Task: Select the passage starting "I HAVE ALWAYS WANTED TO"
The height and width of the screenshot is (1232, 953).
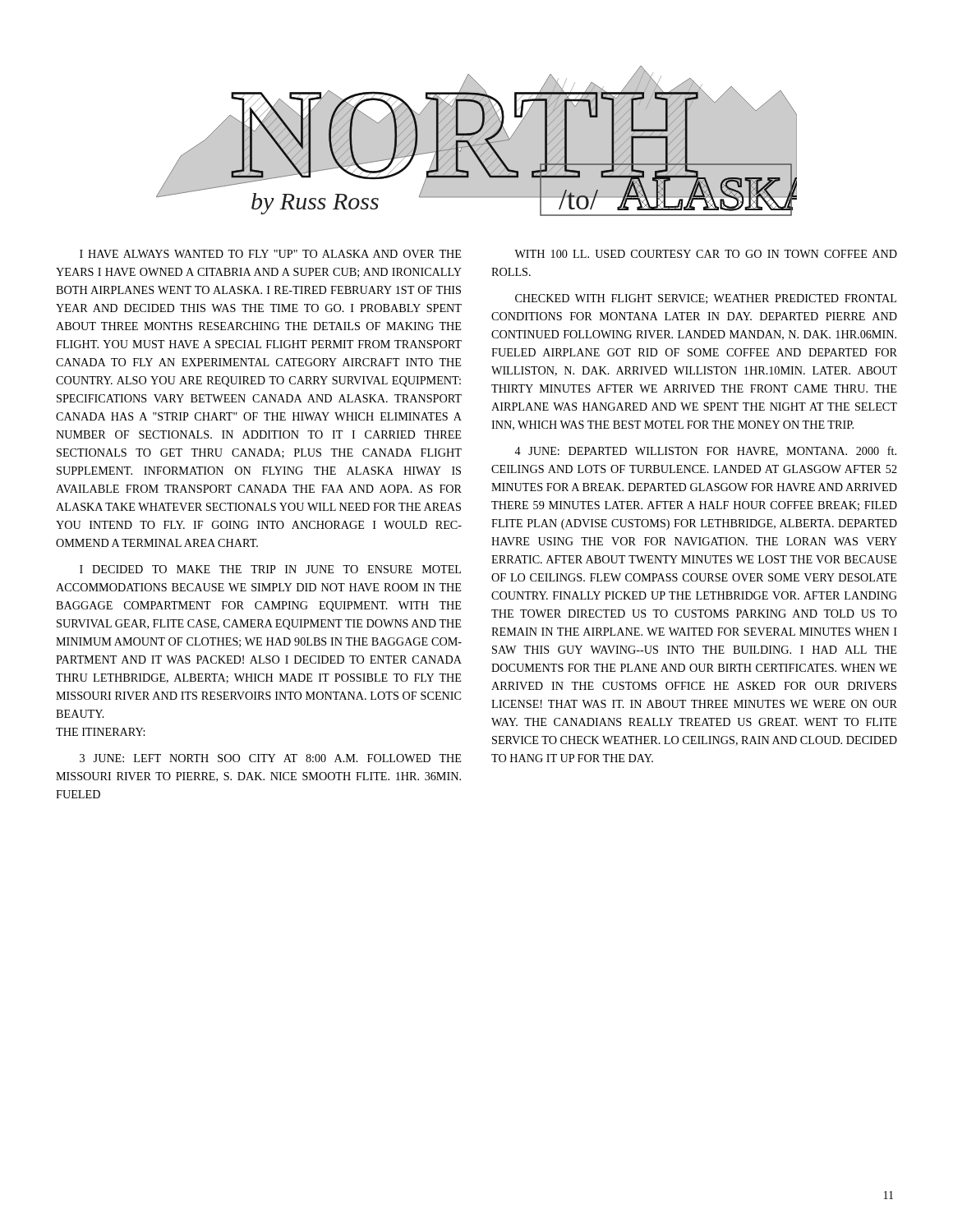Action: tap(259, 524)
